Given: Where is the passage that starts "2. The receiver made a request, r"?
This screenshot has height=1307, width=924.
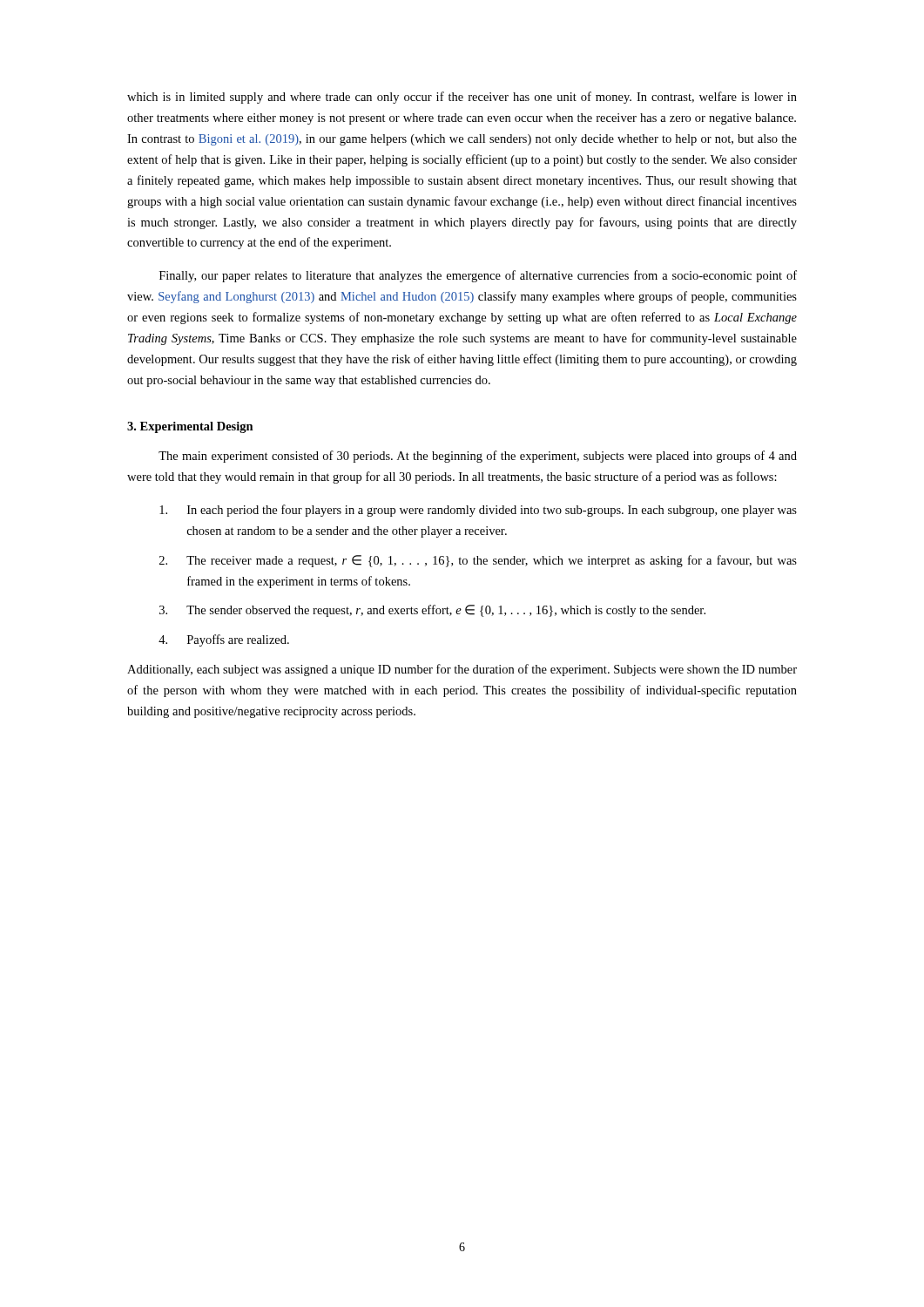Looking at the screenshot, I should click(x=462, y=571).
